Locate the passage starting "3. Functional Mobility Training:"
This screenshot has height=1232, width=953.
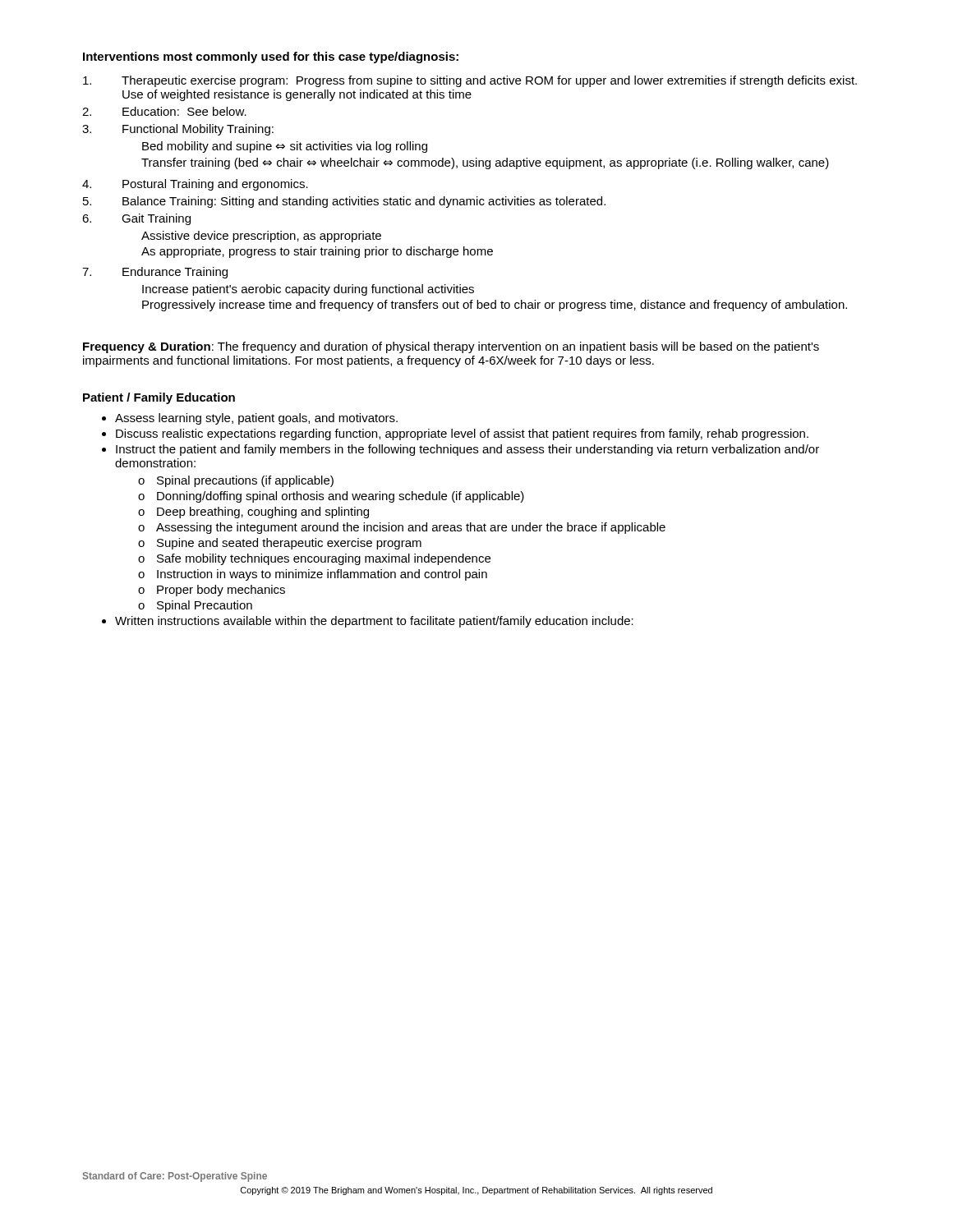[x=476, y=147]
